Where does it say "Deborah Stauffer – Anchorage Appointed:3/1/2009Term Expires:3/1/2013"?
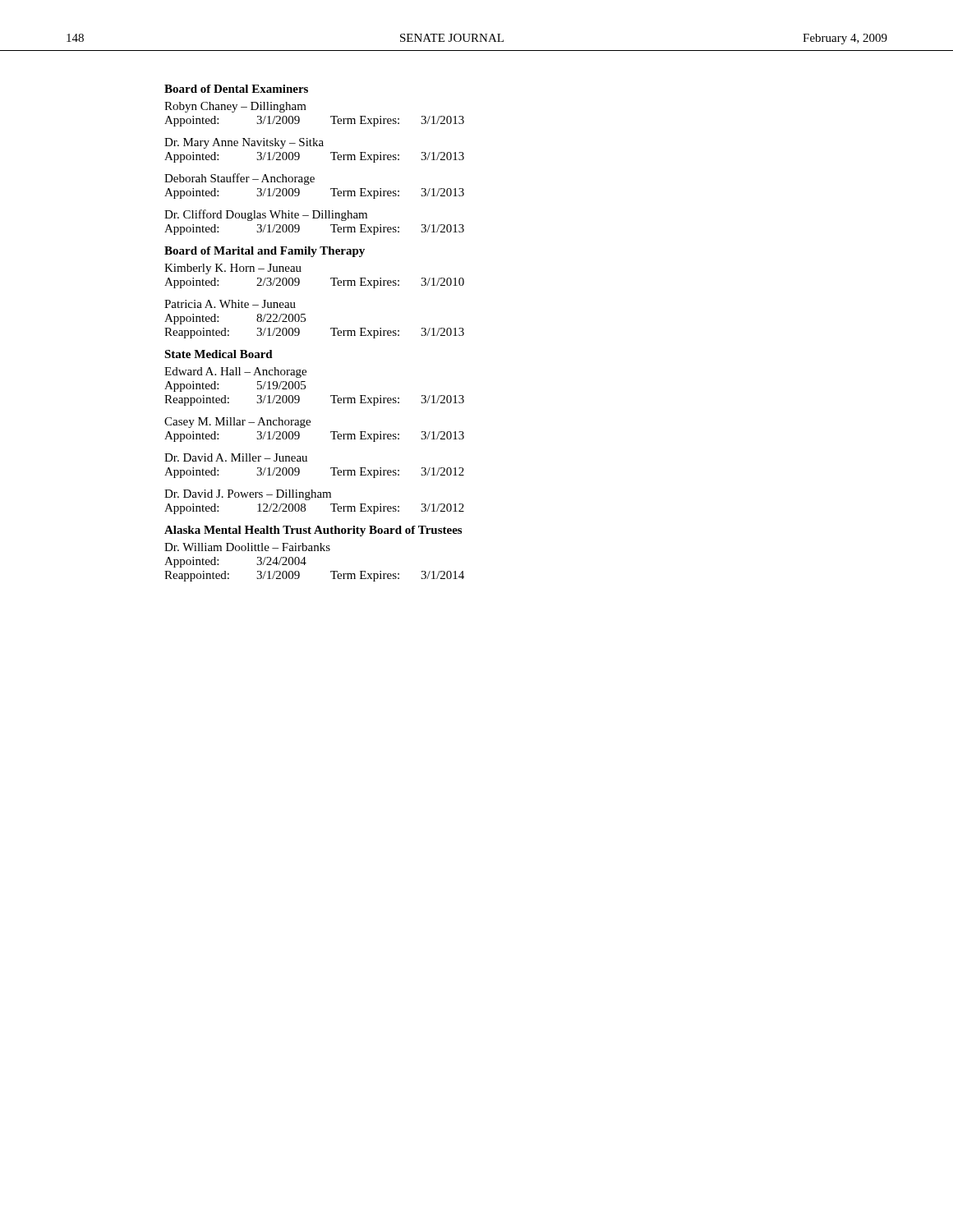953x1232 pixels. (x=314, y=186)
